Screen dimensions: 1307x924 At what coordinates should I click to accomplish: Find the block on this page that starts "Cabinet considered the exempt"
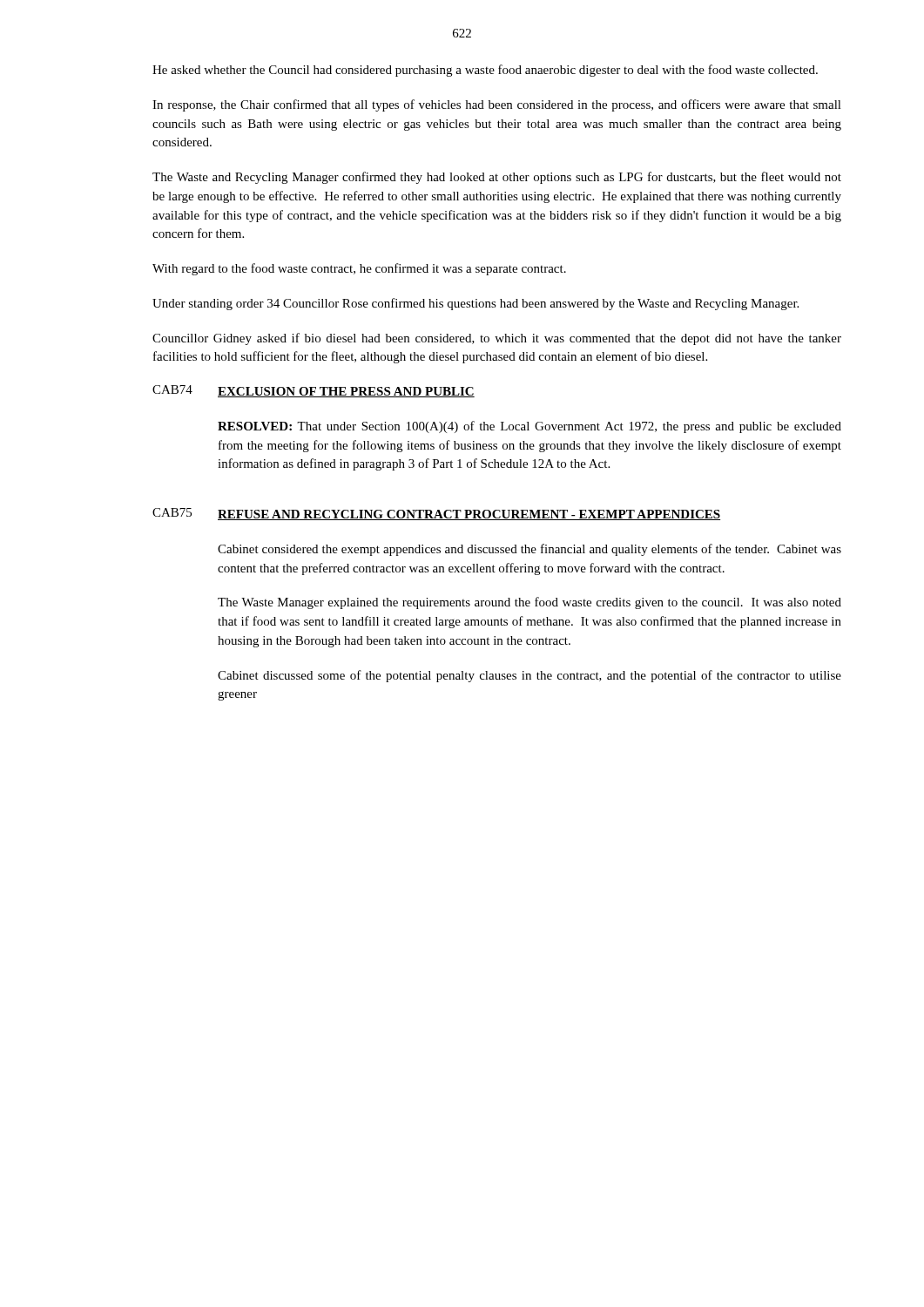(529, 558)
